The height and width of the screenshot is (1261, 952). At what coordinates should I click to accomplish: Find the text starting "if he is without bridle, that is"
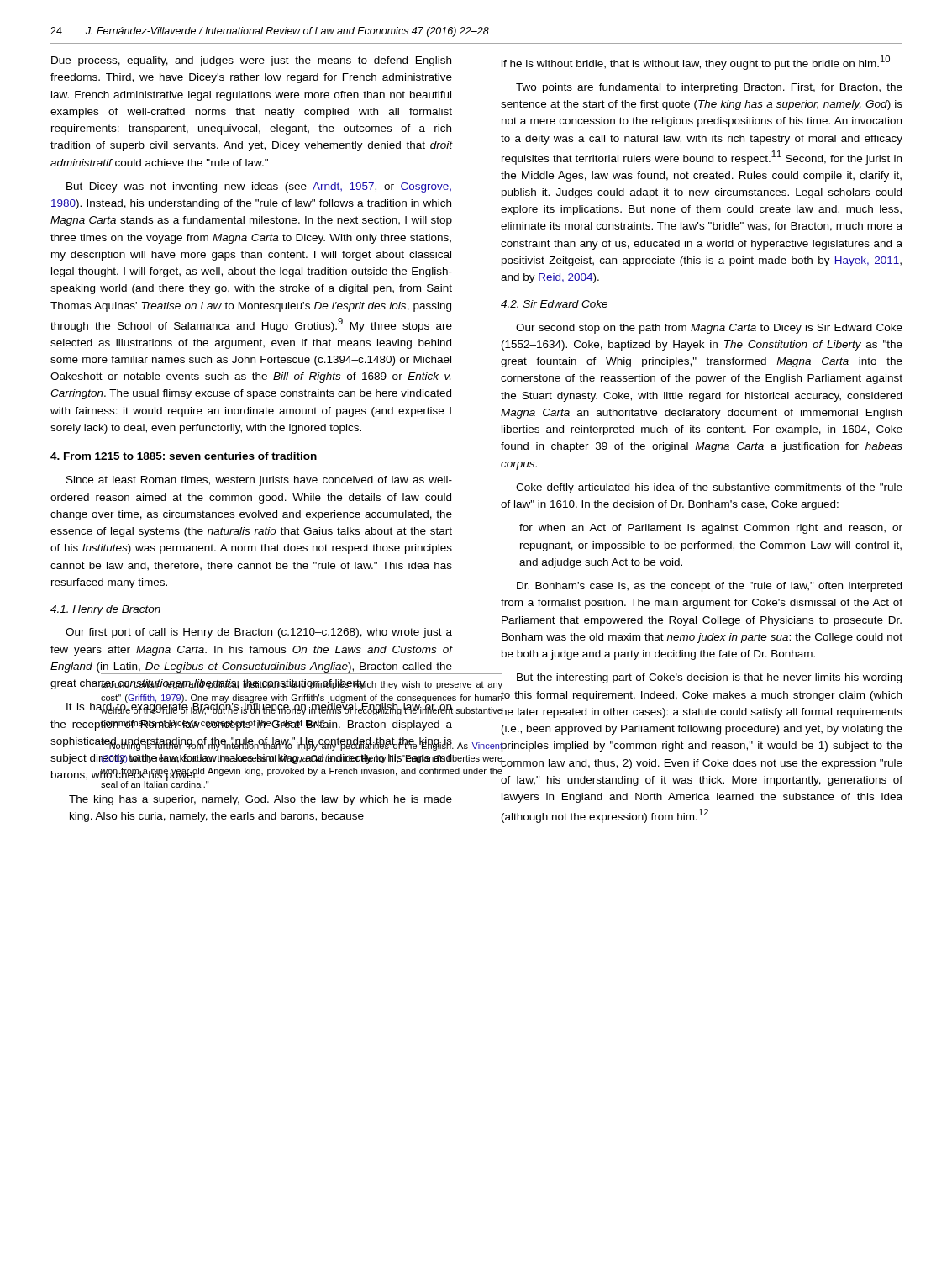pos(702,62)
